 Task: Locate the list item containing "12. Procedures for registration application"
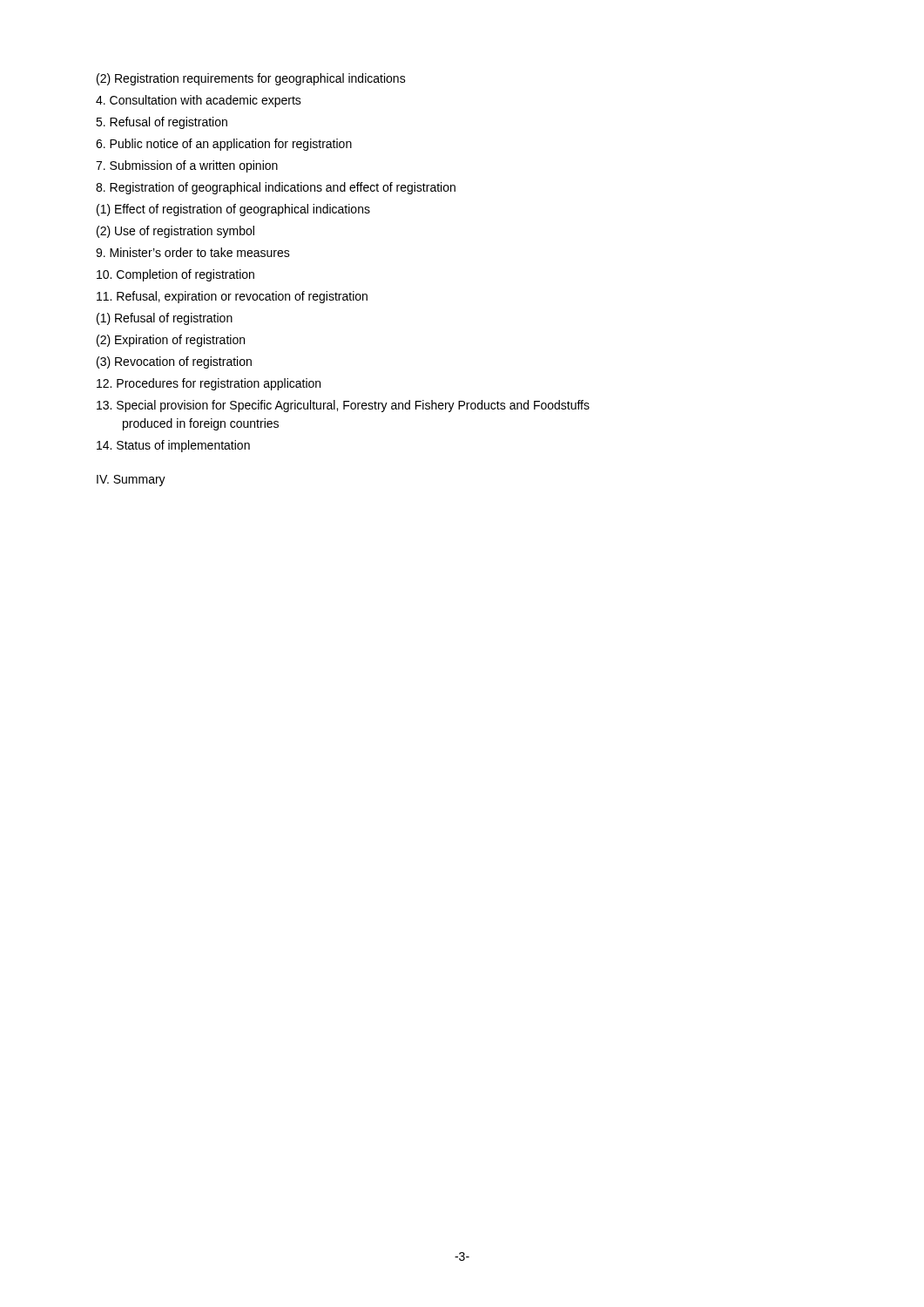click(209, 383)
